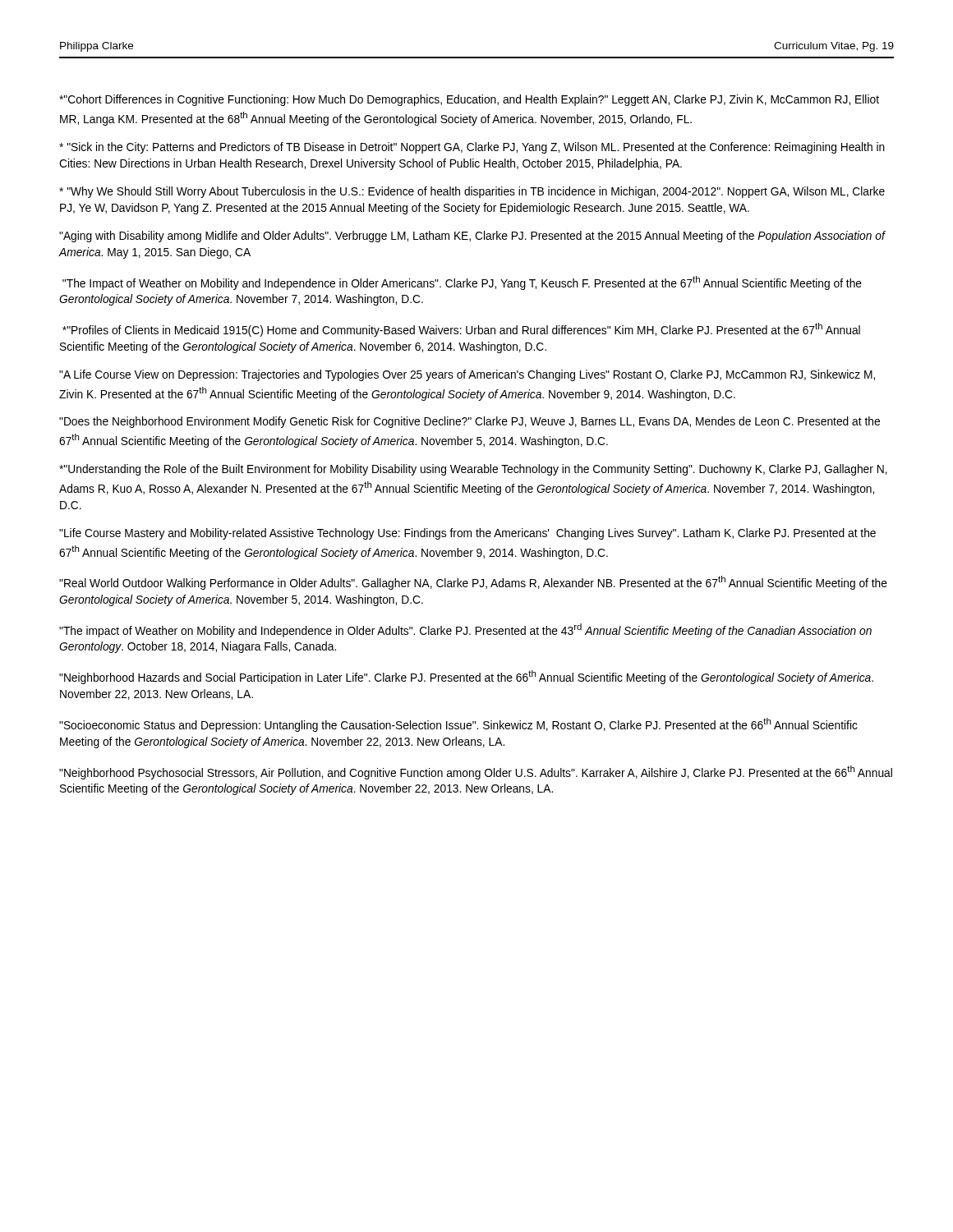The height and width of the screenshot is (1232, 953).
Task: Select the list item containing ""Aging with Disability among Midlife and Older"
Action: (x=472, y=244)
